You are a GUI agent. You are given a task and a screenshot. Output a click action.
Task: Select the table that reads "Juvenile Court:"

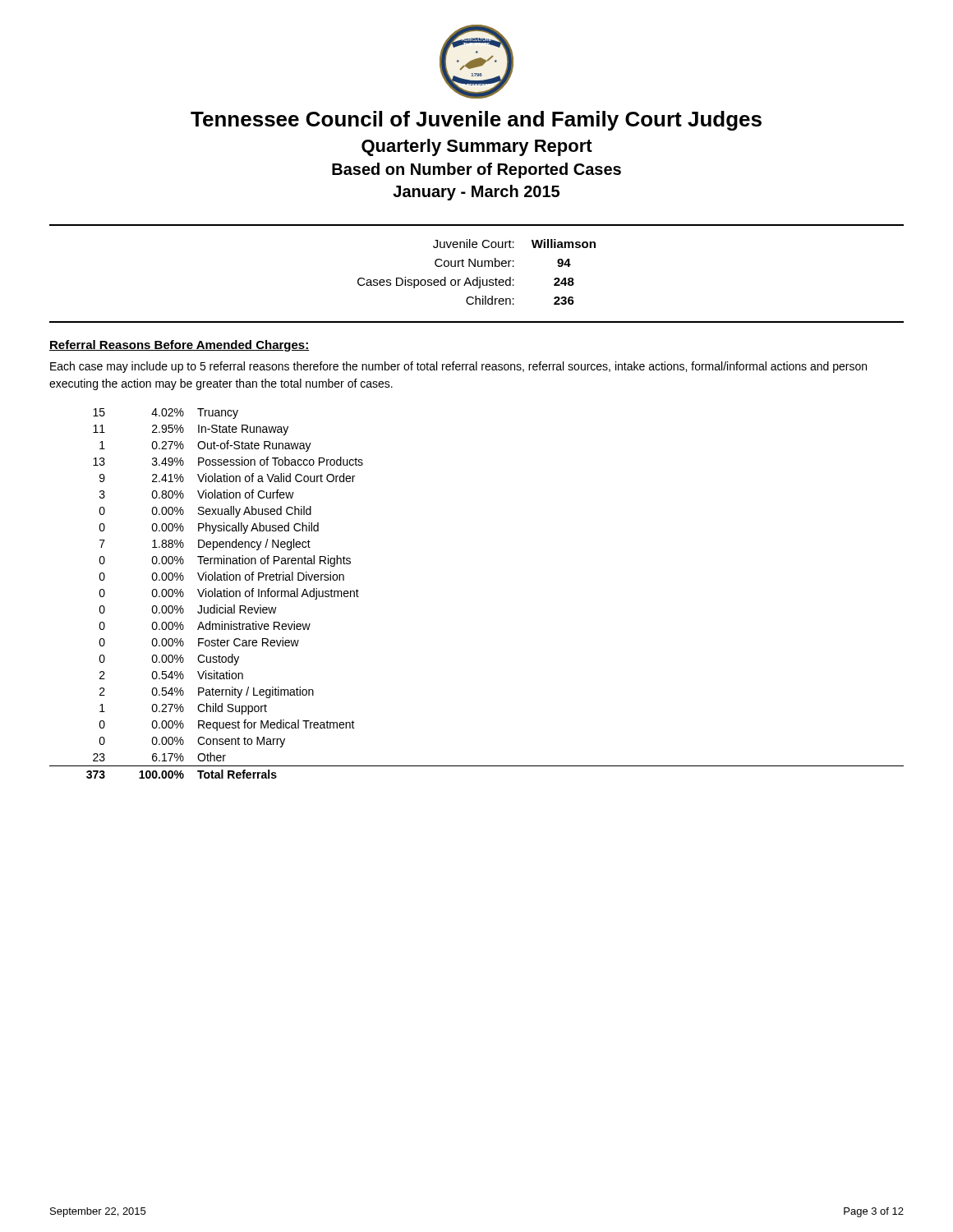pos(476,272)
